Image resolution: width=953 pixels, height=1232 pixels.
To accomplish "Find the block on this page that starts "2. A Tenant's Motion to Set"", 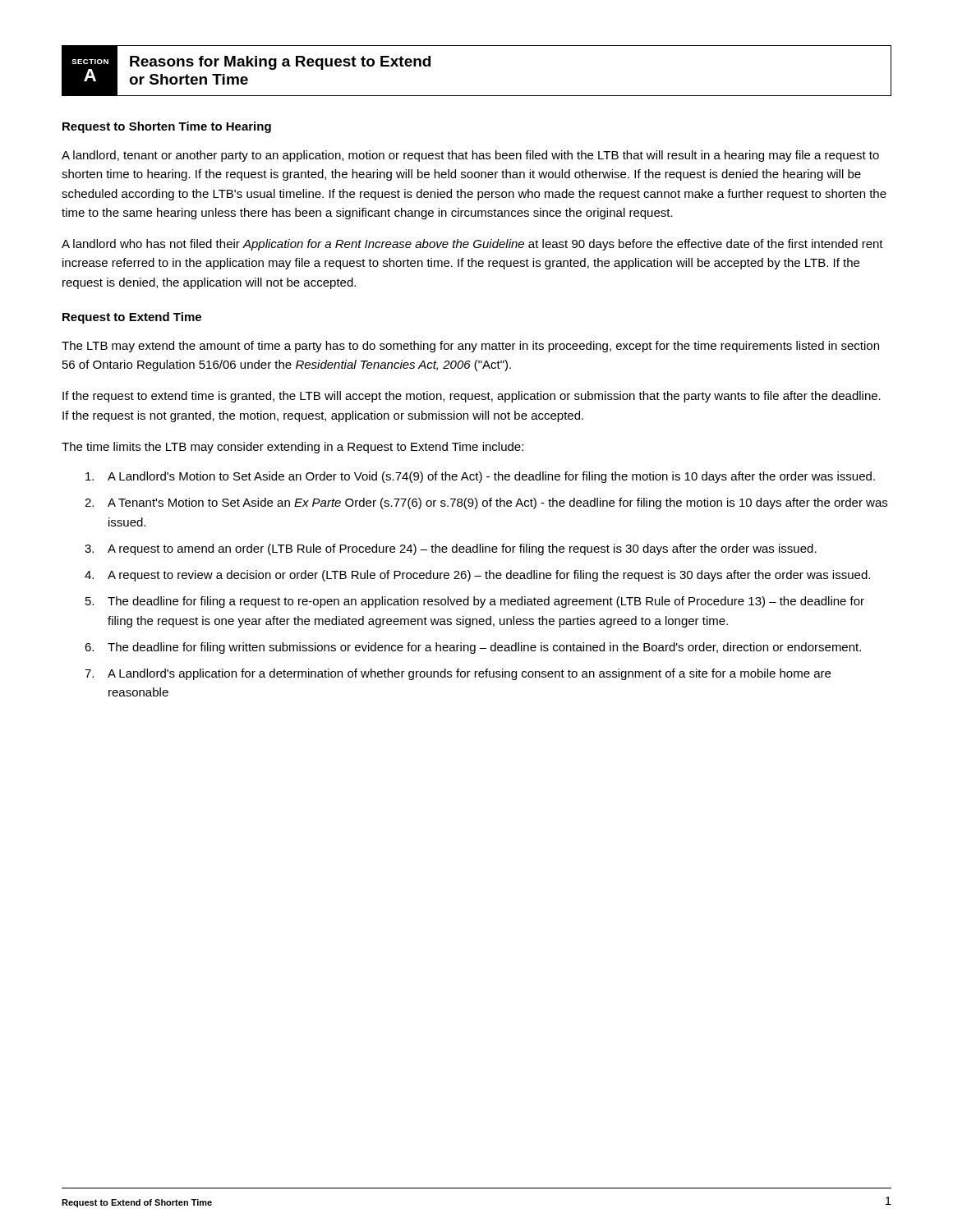I will (x=488, y=512).
